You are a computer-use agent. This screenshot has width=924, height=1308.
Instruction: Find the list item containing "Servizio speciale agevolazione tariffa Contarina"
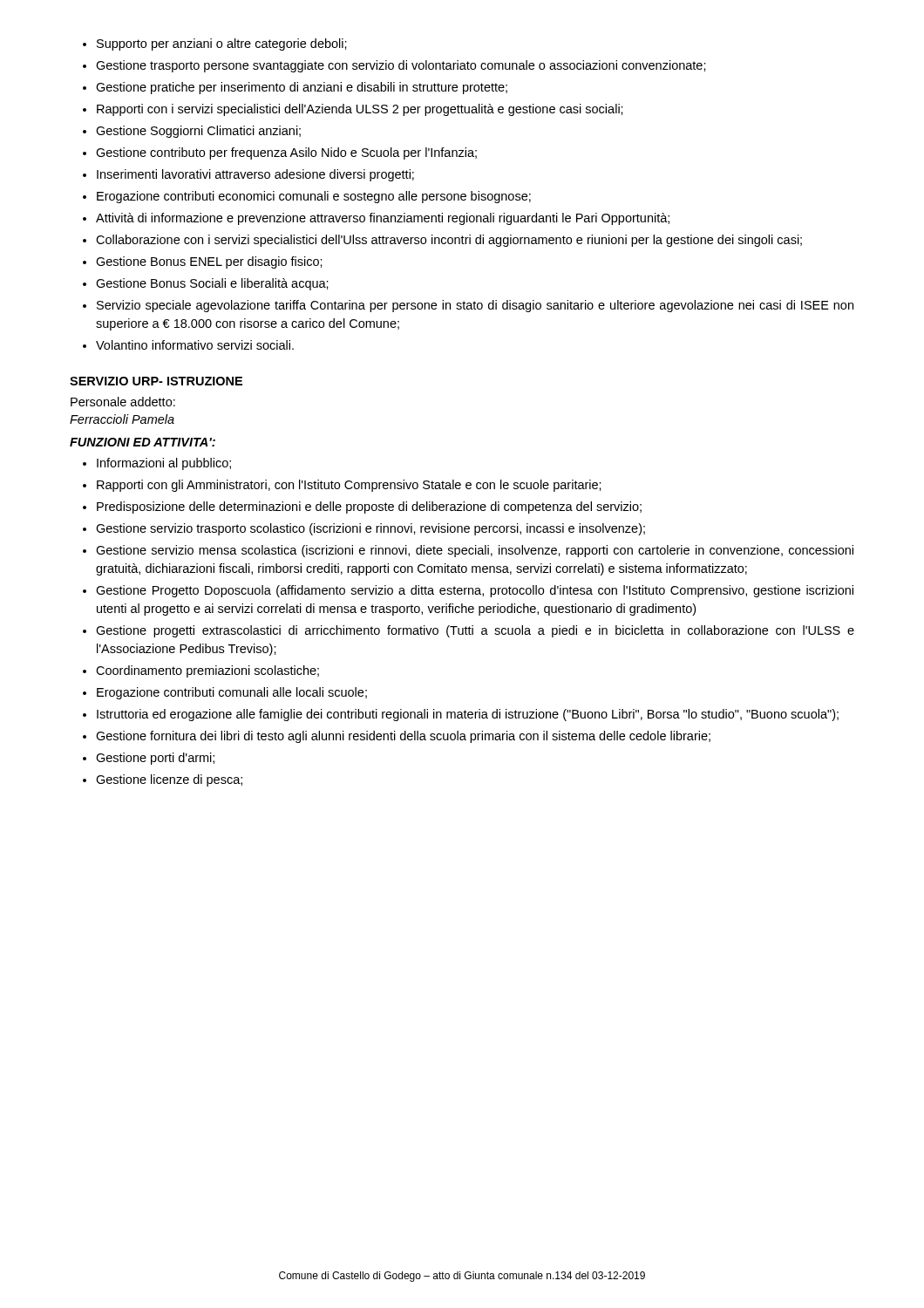(x=475, y=315)
